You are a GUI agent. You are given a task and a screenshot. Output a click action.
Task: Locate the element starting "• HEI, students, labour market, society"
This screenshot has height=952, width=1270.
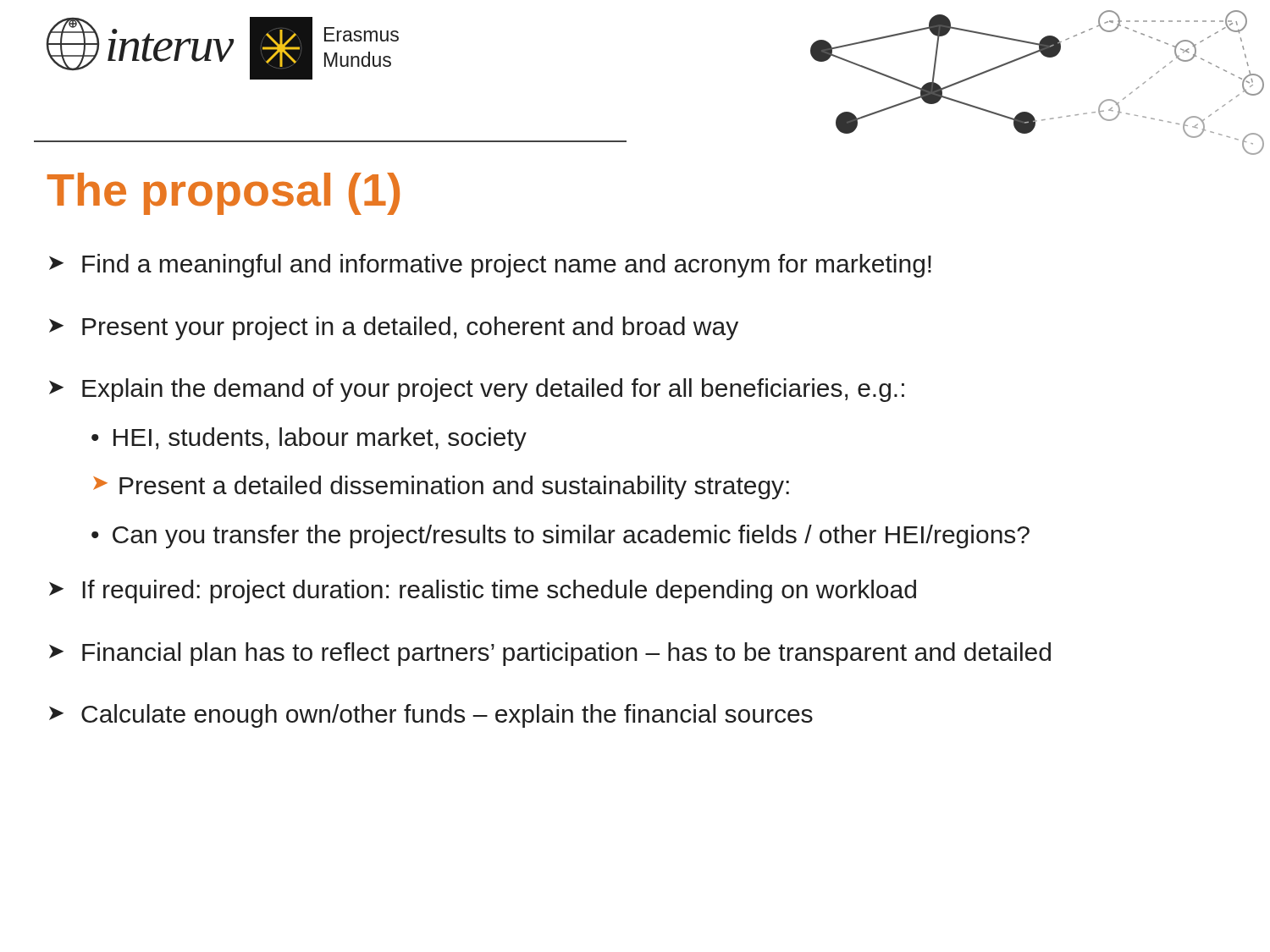pyautogui.click(x=308, y=437)
